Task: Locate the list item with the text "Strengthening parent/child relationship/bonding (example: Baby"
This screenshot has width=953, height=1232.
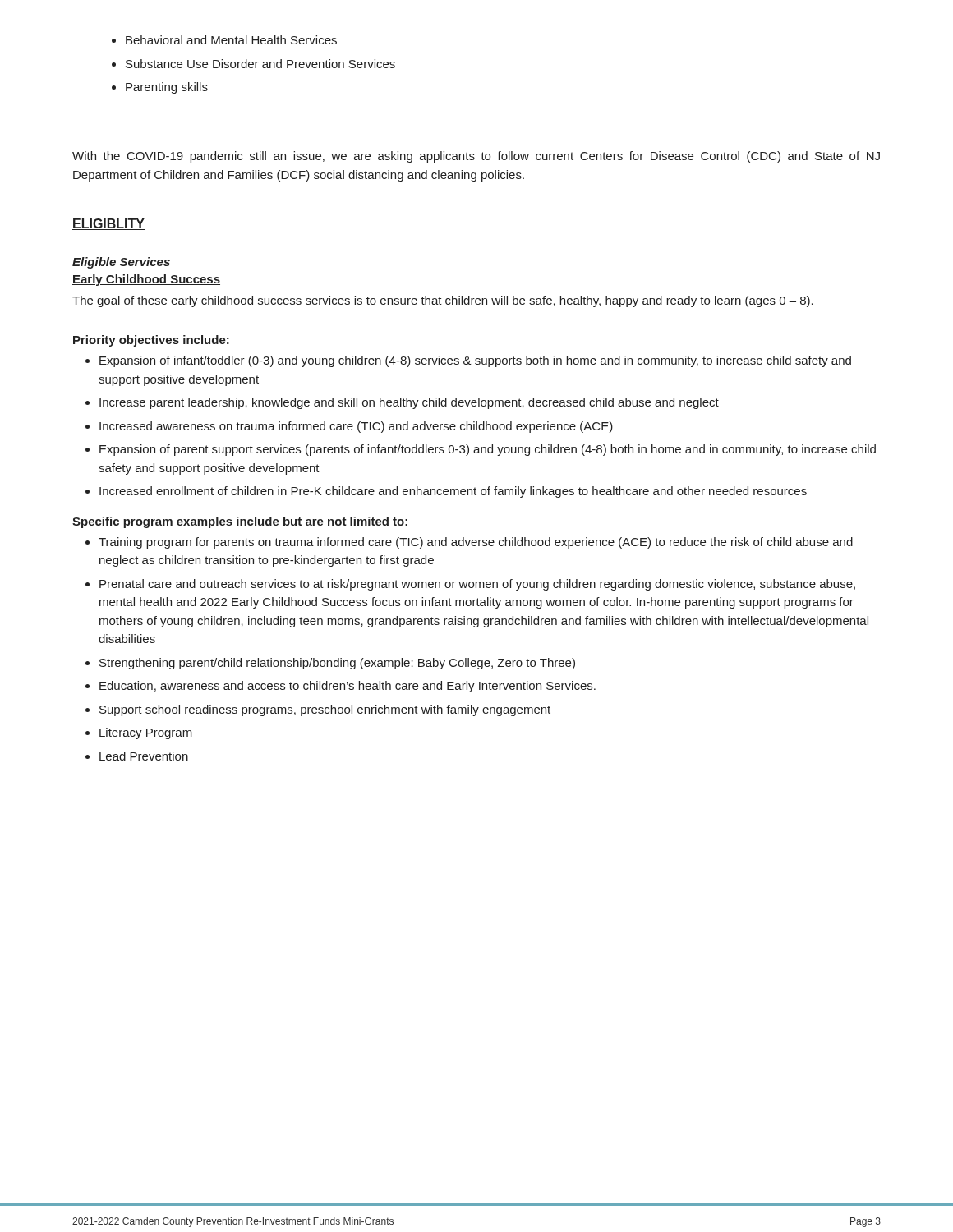Action: click(x=490, y=663)
